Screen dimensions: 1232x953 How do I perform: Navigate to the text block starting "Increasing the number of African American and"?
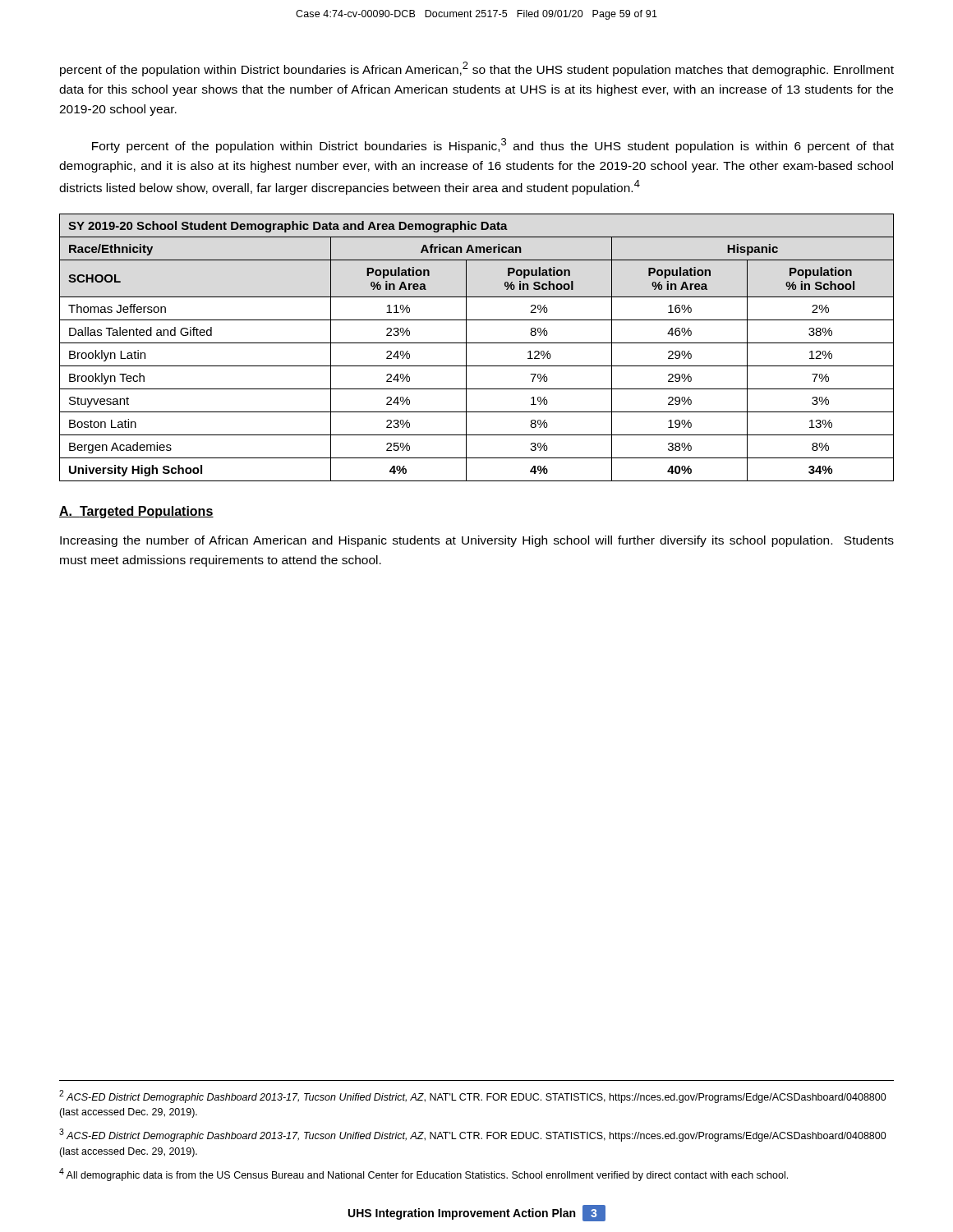click(x=476, y=550)
